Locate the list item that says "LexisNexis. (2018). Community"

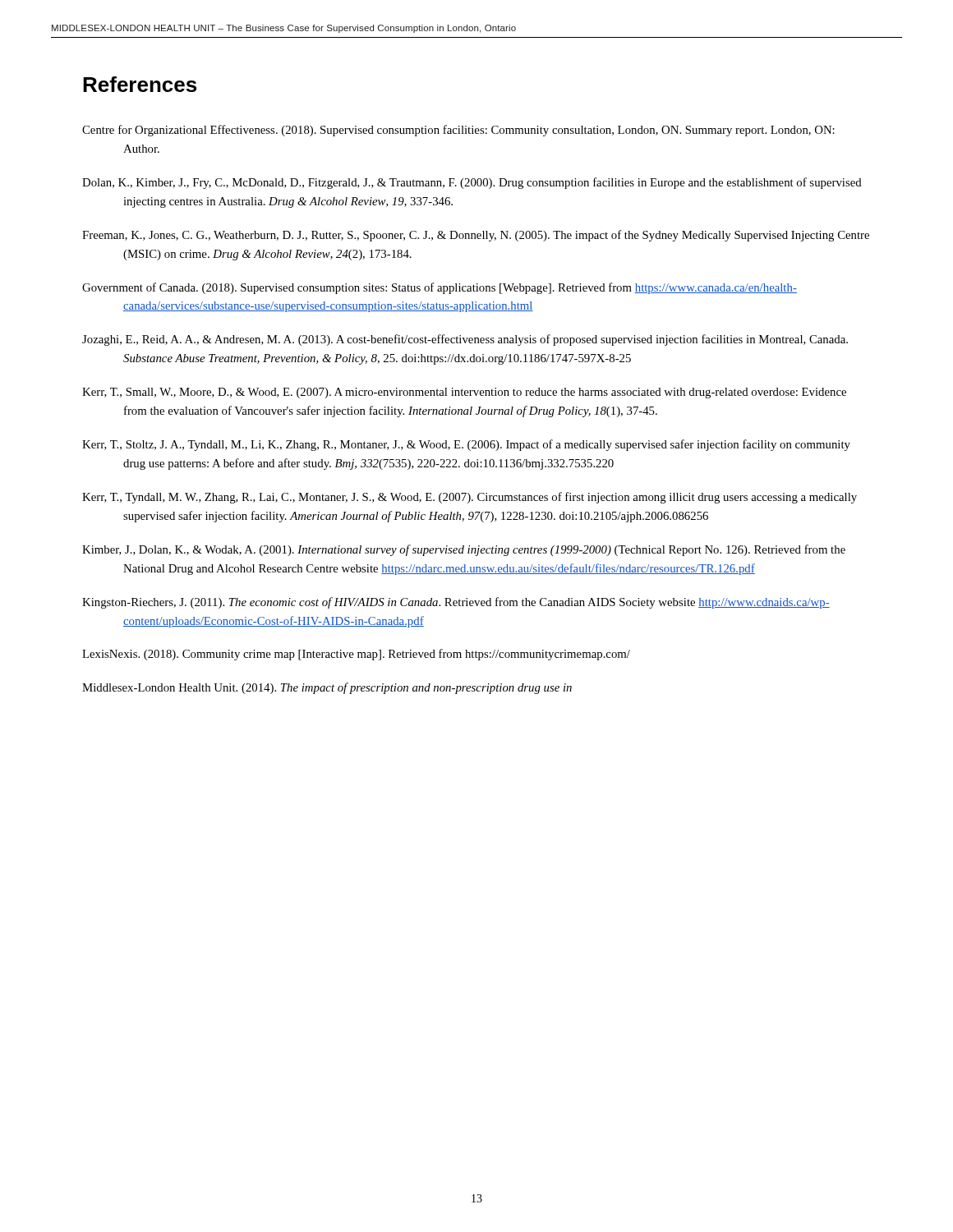(356, 654)
